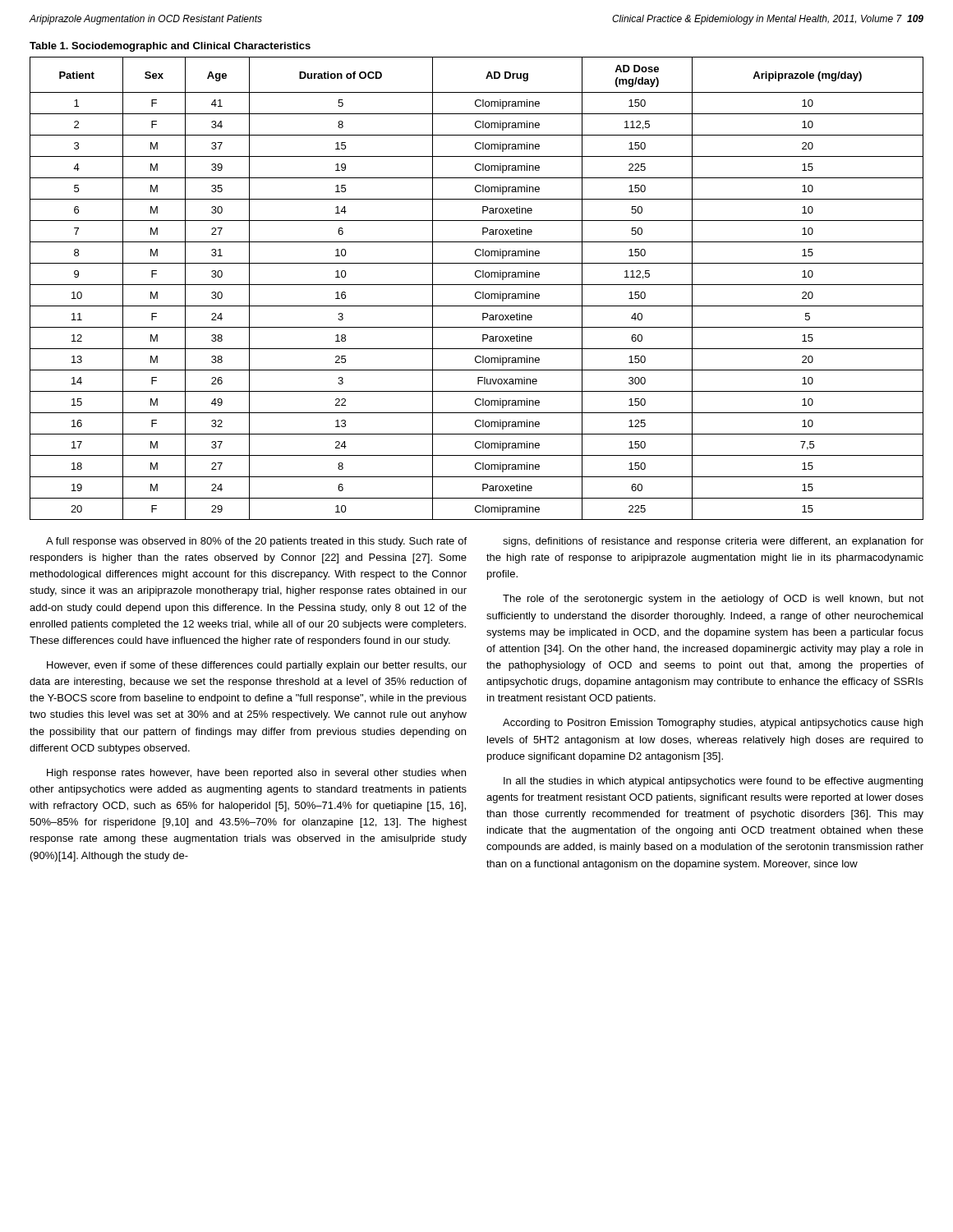953x1232 pixels.
Task: Locate the text block containing "signs, definitions of resistance"
Action: [713, 542]
